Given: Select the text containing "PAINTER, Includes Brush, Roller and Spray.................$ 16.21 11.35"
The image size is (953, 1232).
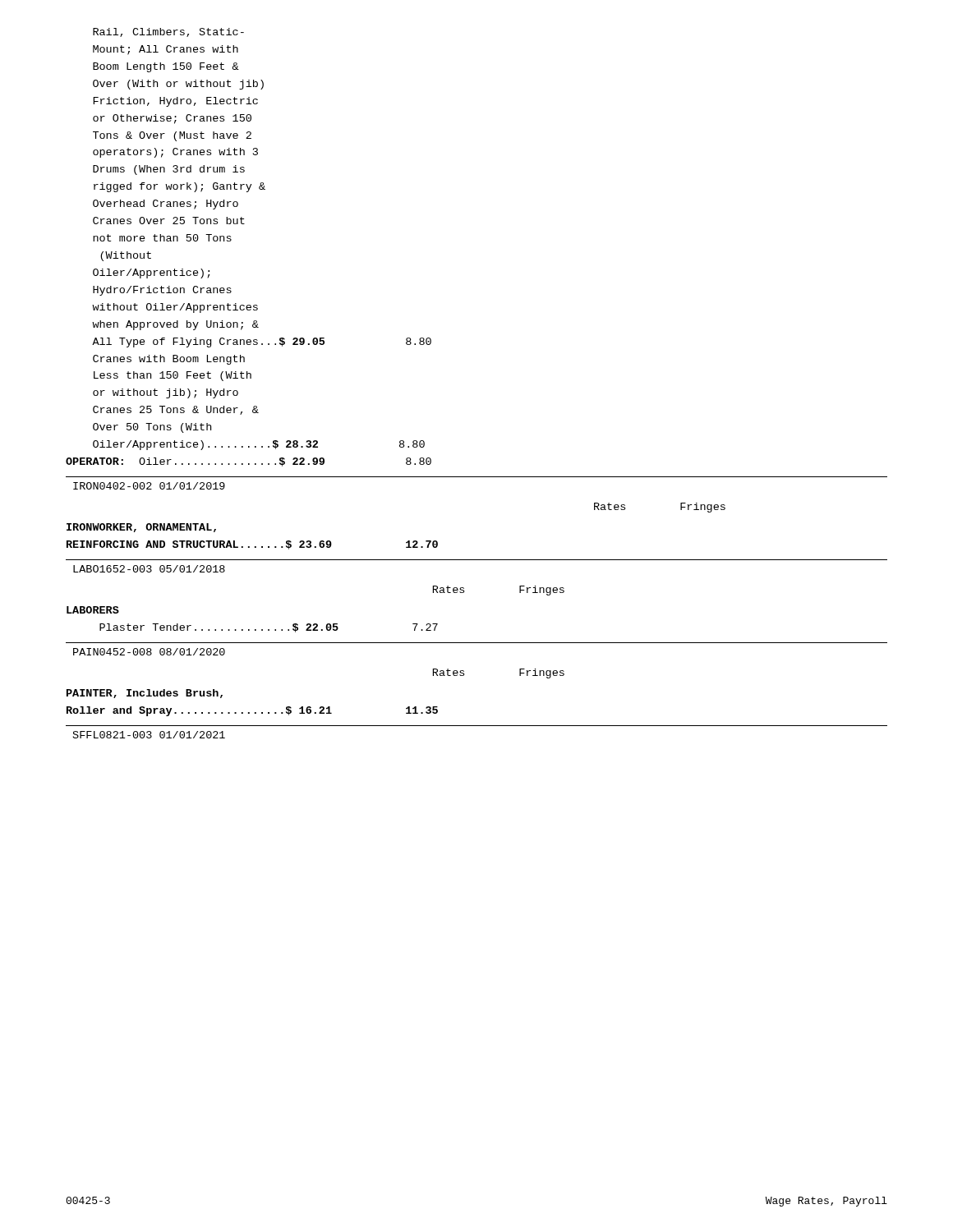Looking at the screenshot, I should (252, 702).
